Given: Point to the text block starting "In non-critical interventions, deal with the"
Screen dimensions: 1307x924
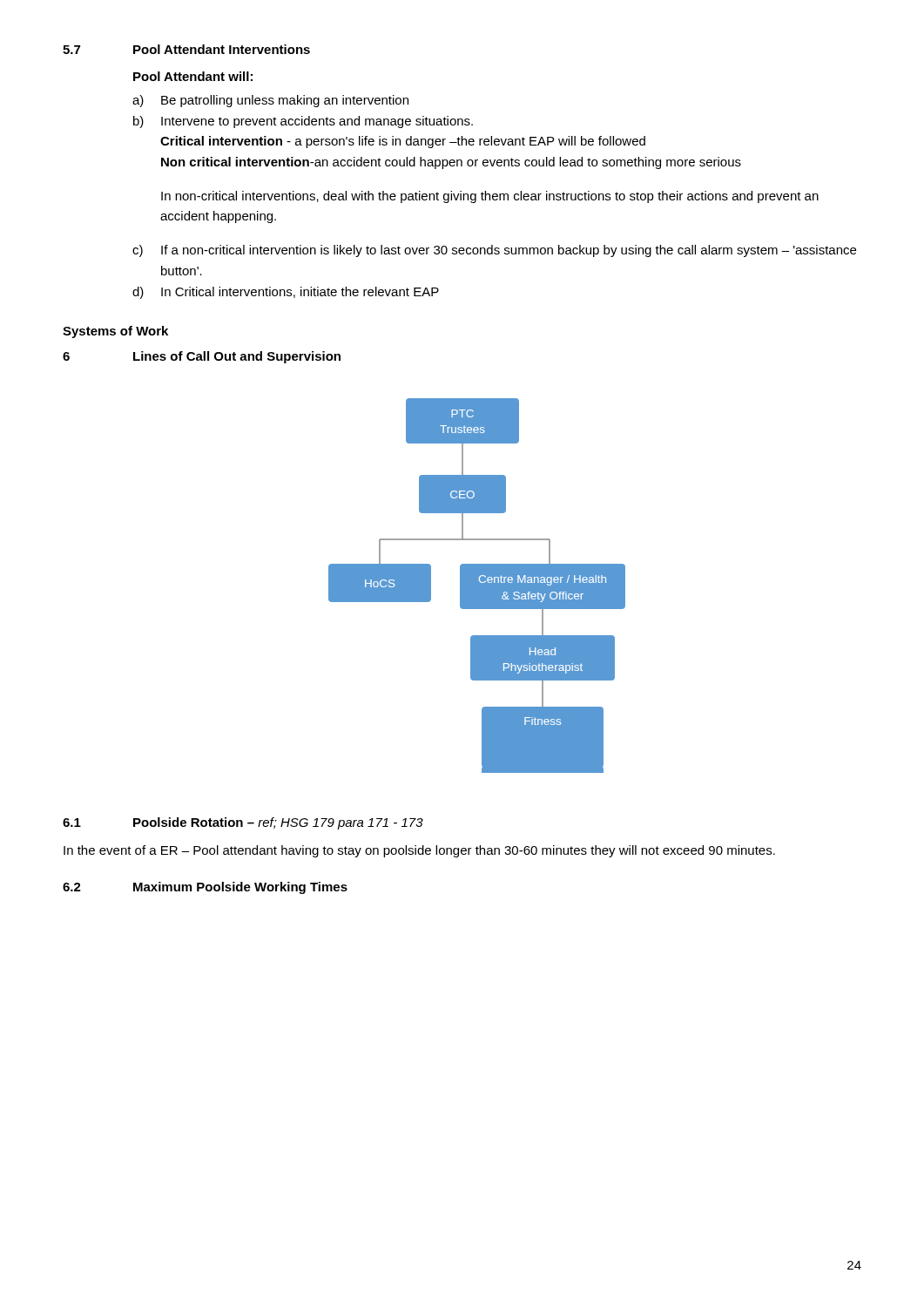Looking at the screenshot, I should click(x=490, y=206).
